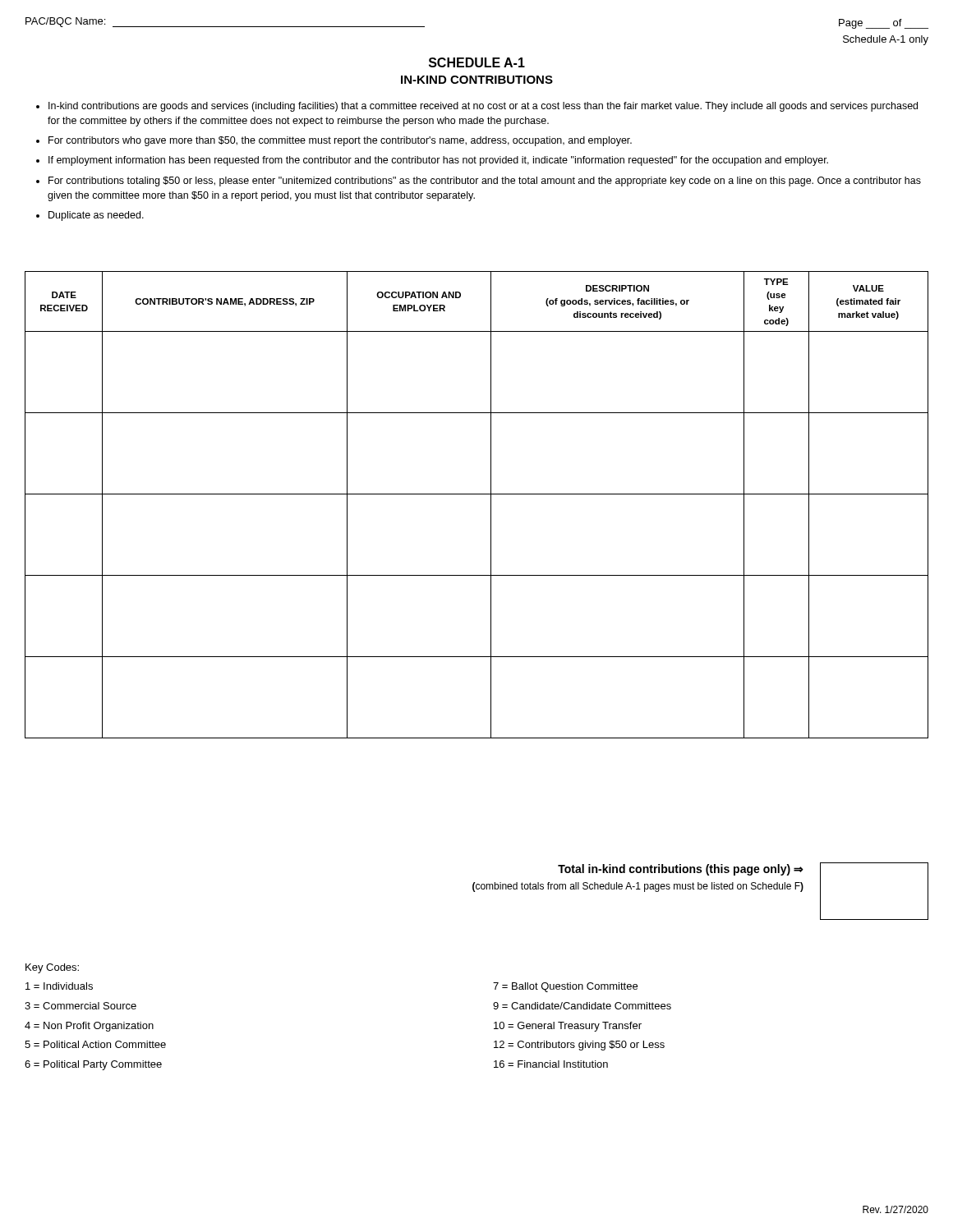Find the text that says "16 = Financial Institution"
This screenshot has height=1232, width=953.
[551, 1064]
